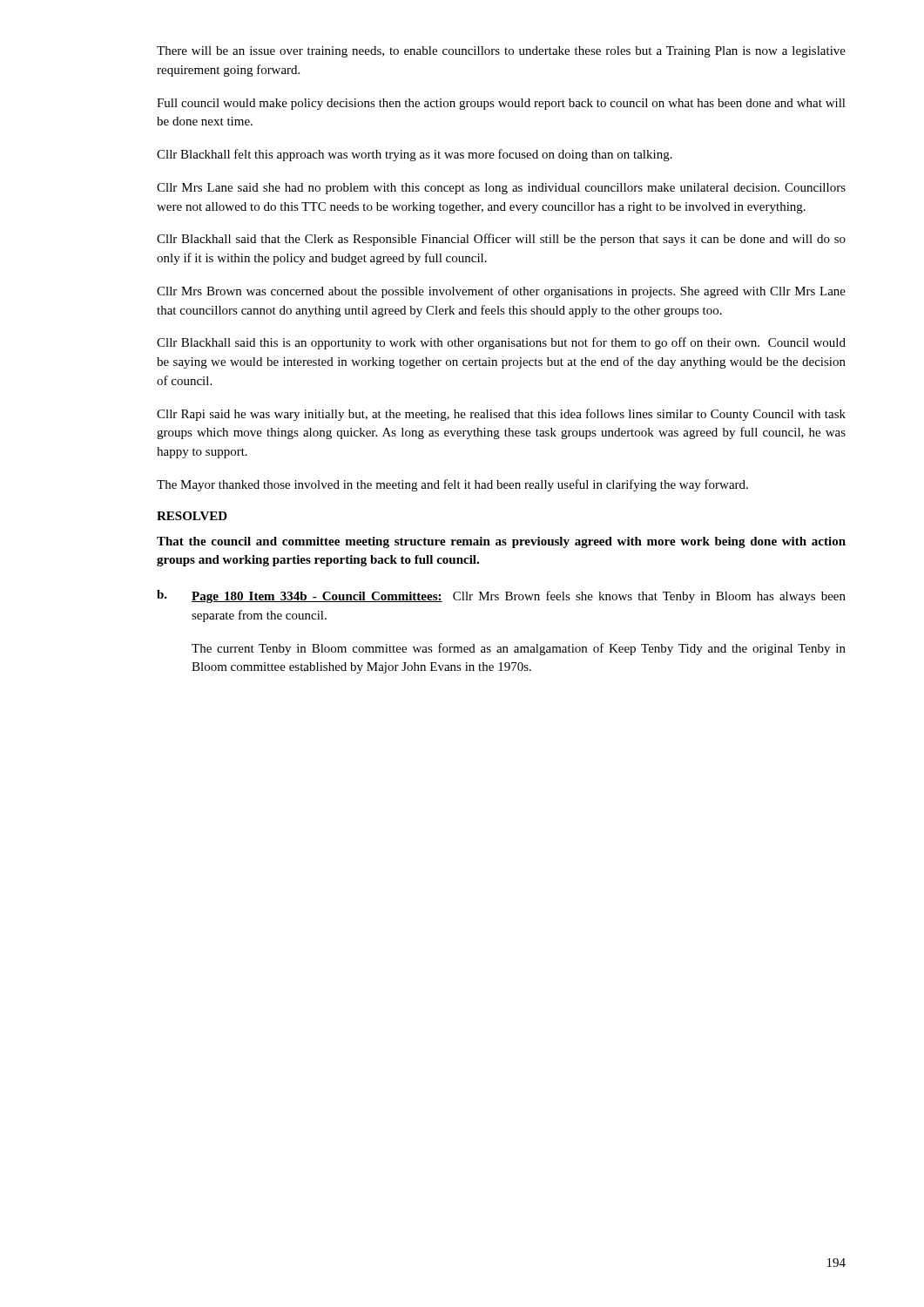Select the region starting "Cllr Blackhall said that the Clerk as"
This screenshot has width=924, height=1307.
coord(501,248)
